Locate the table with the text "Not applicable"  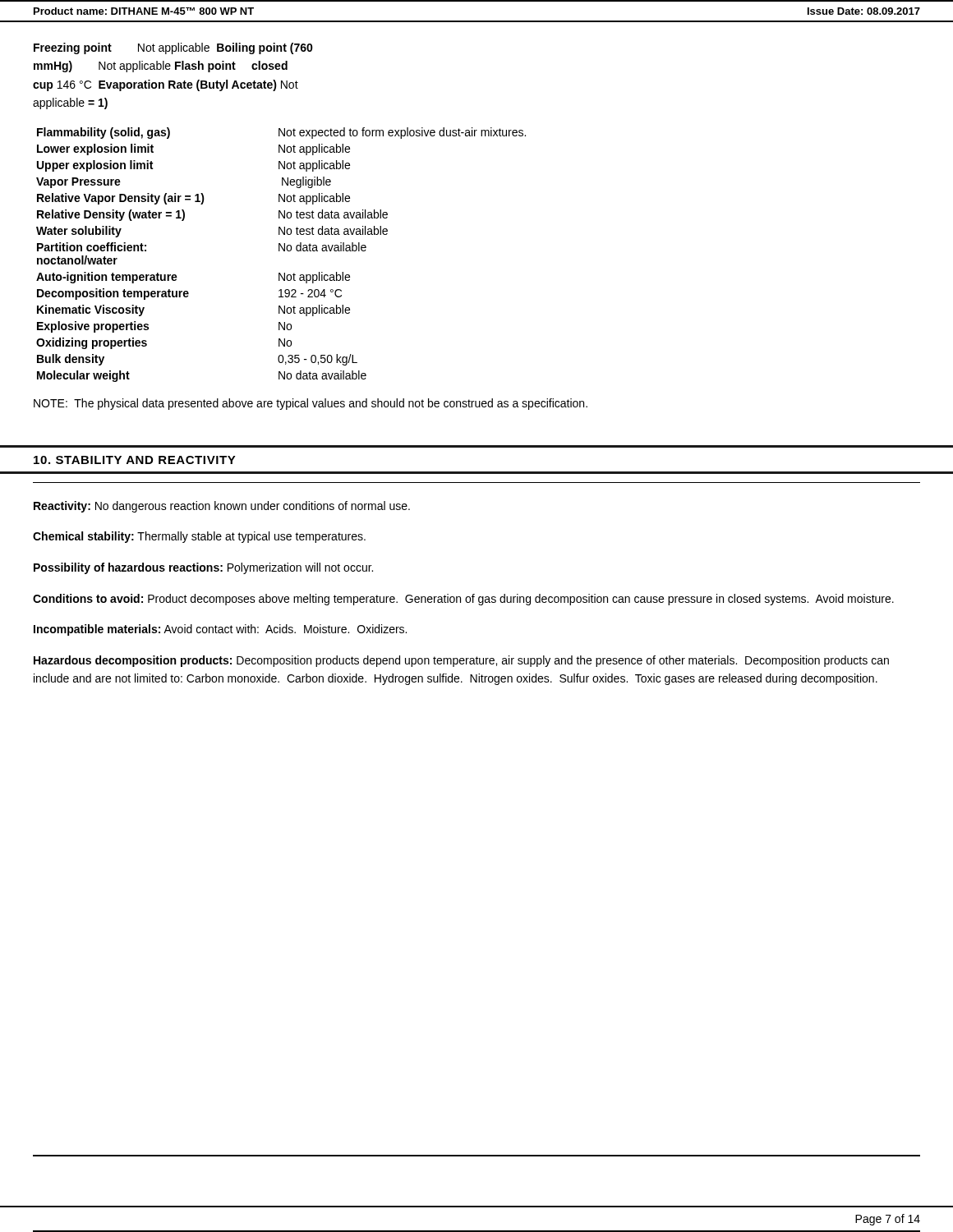click(x=476, y=253)
